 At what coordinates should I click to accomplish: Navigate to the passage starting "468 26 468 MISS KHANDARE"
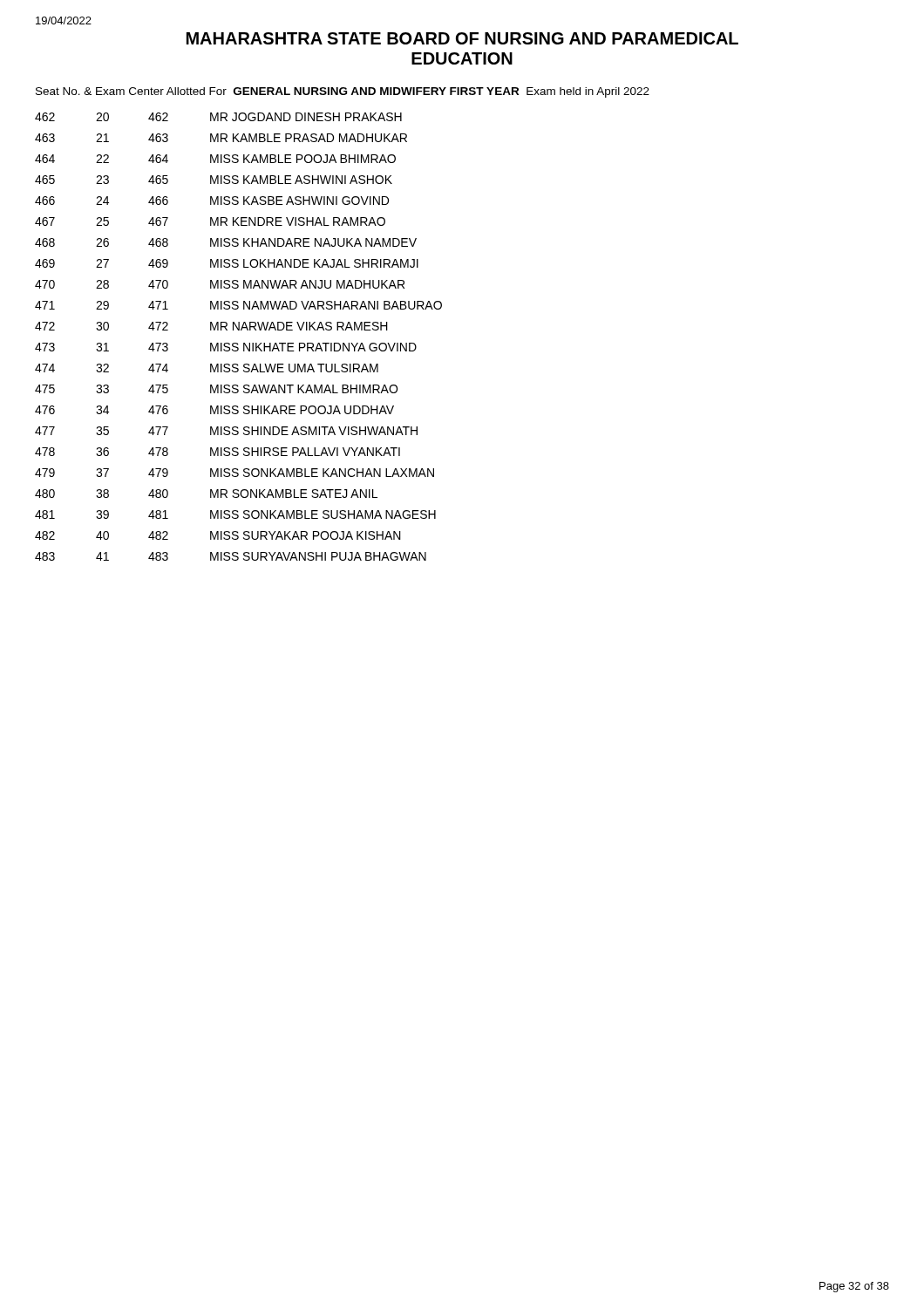tap(226, 242)
